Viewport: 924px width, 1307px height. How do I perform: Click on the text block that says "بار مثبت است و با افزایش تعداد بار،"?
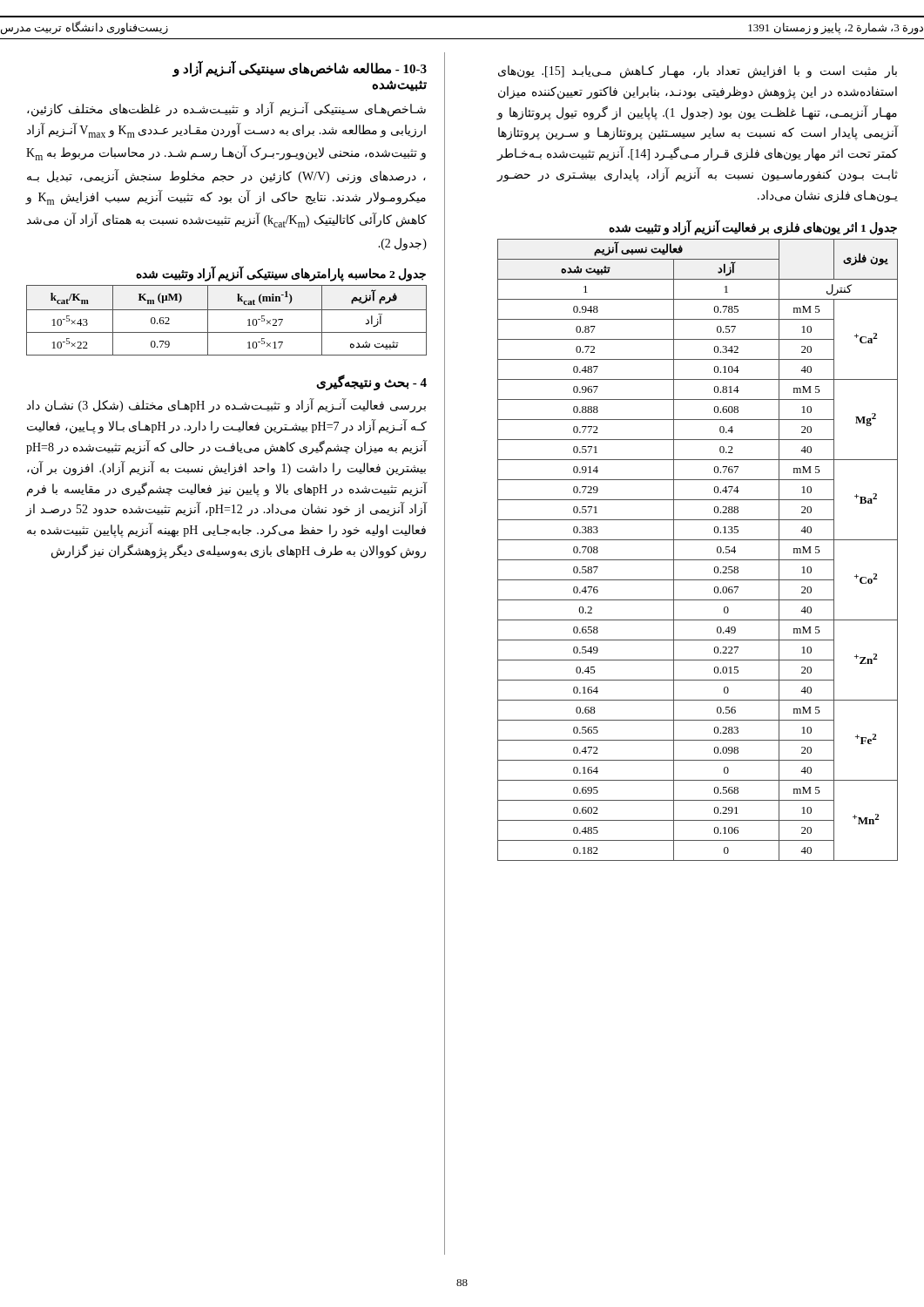pos(698,133)
